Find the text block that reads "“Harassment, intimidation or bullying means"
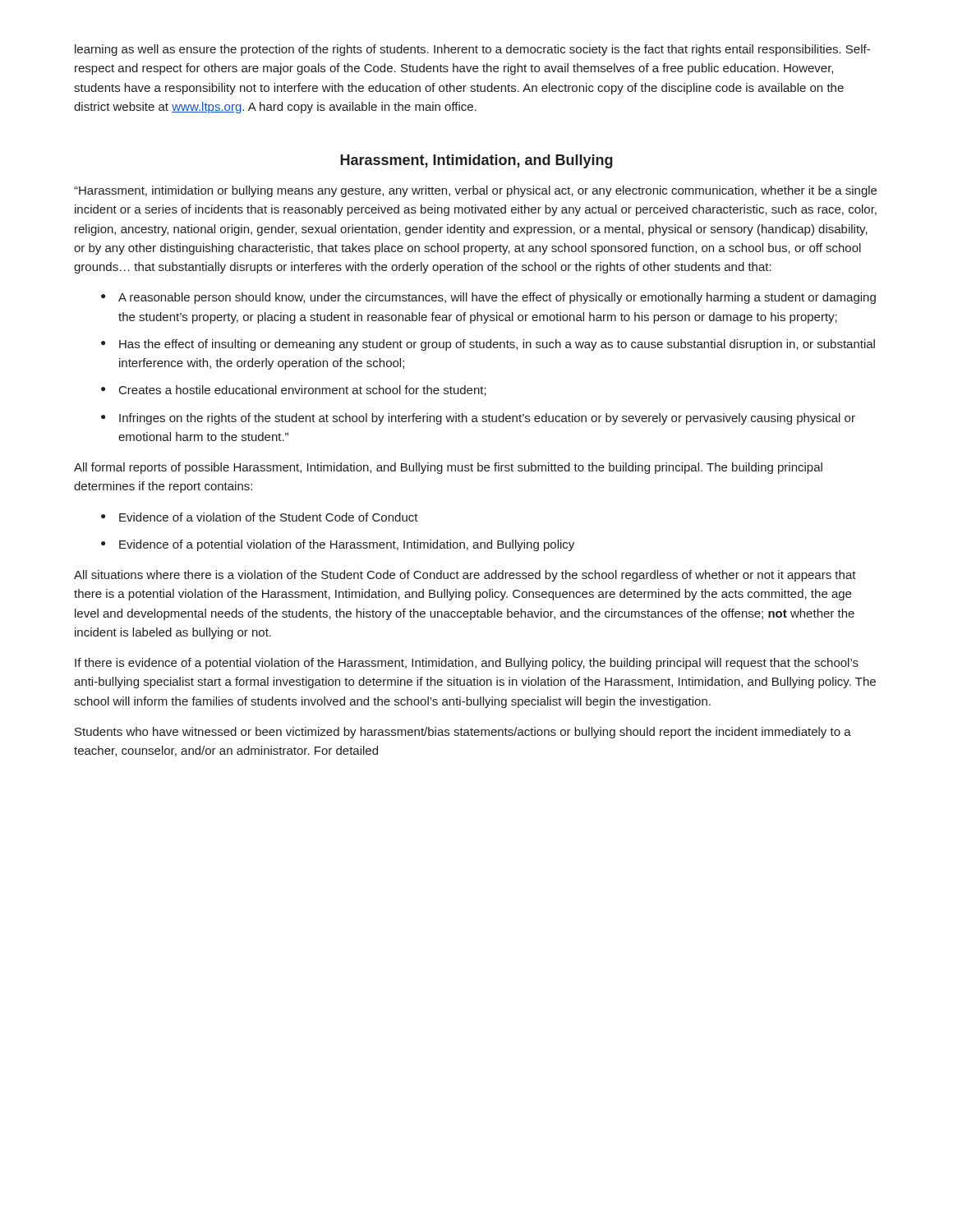Viewport: 953px width, 1232px height. coord(476,228)
